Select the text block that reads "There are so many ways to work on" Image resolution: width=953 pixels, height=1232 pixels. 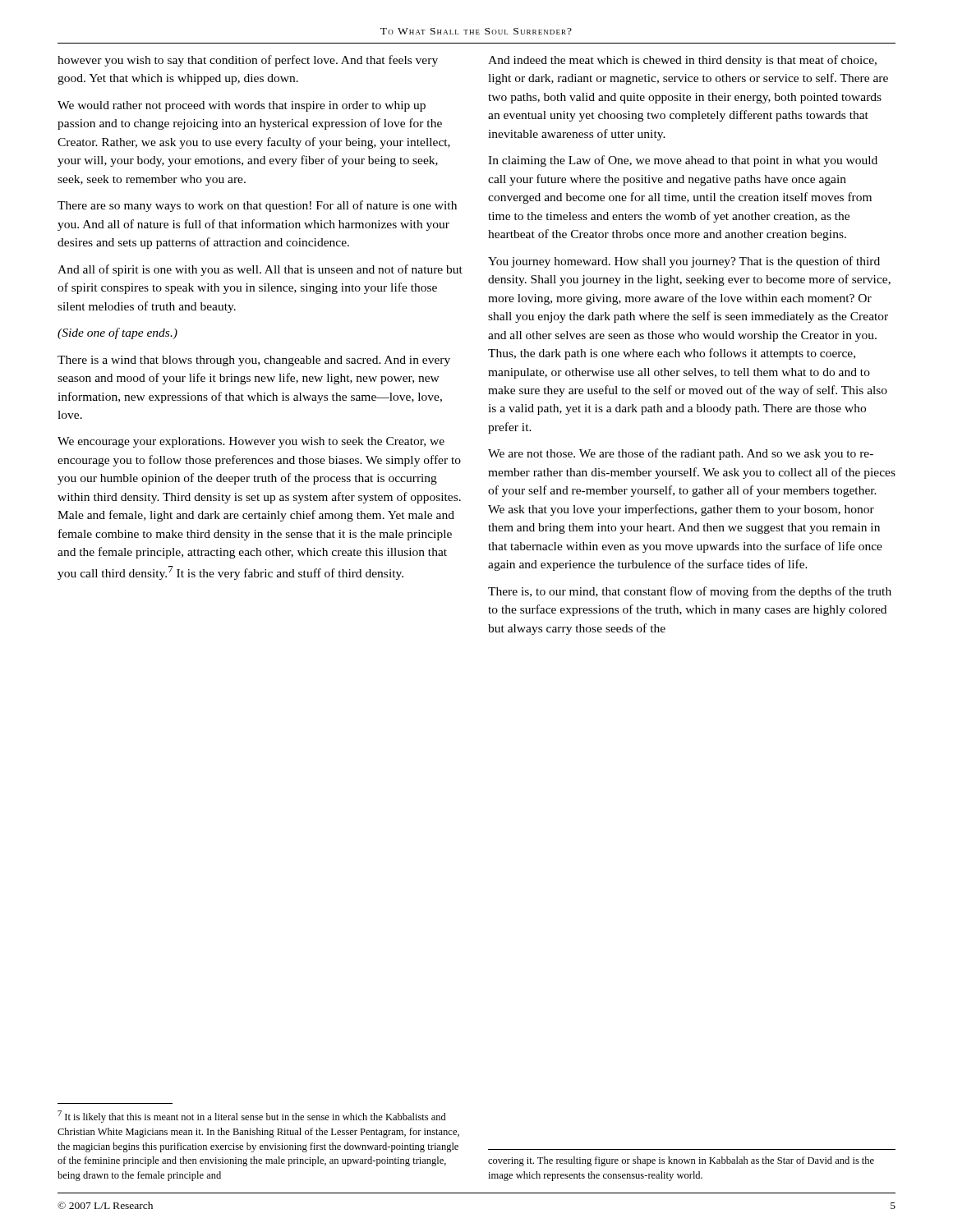(x=257, y=224)
